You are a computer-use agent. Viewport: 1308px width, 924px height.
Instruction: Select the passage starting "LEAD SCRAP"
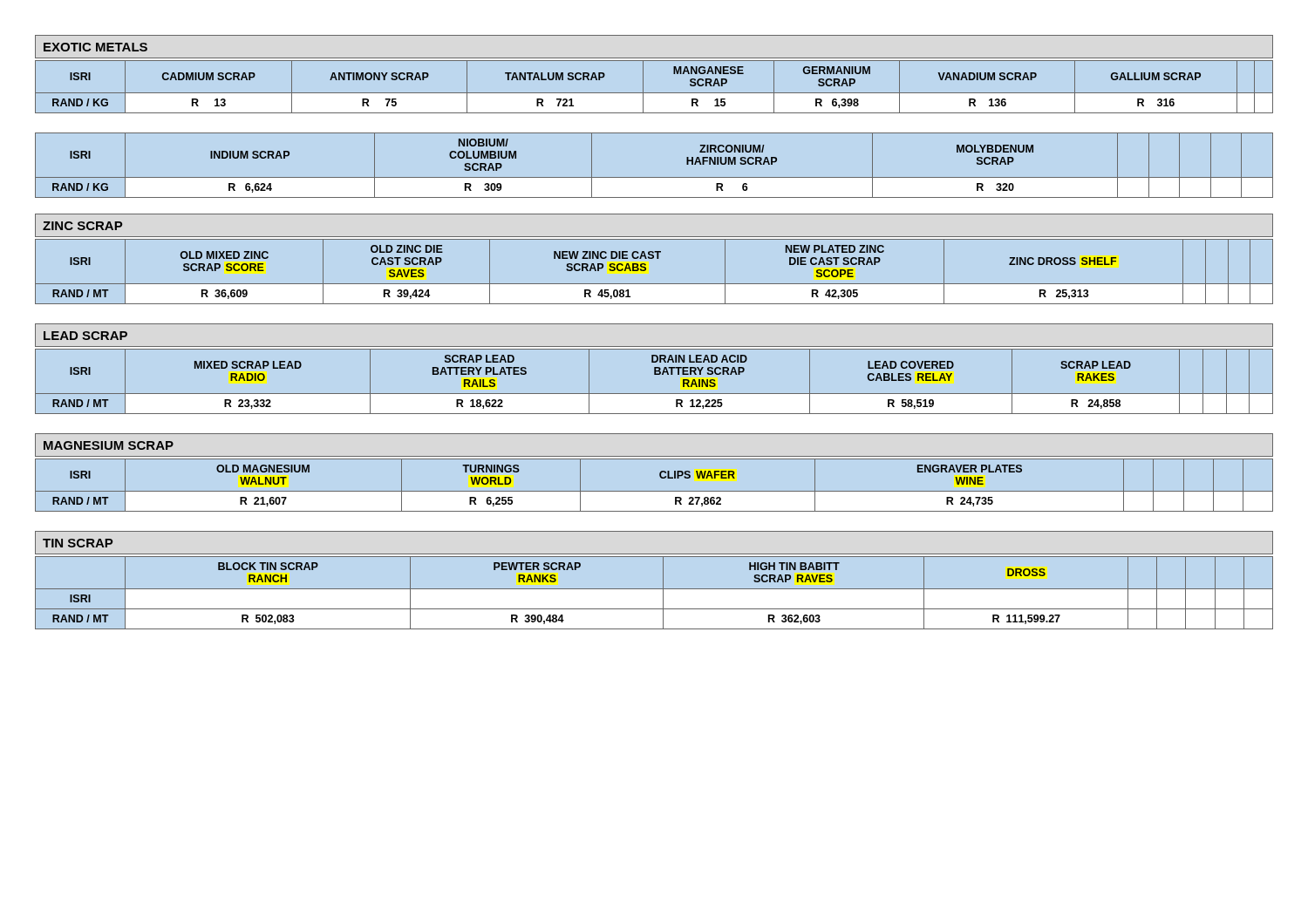coord(654,335)
